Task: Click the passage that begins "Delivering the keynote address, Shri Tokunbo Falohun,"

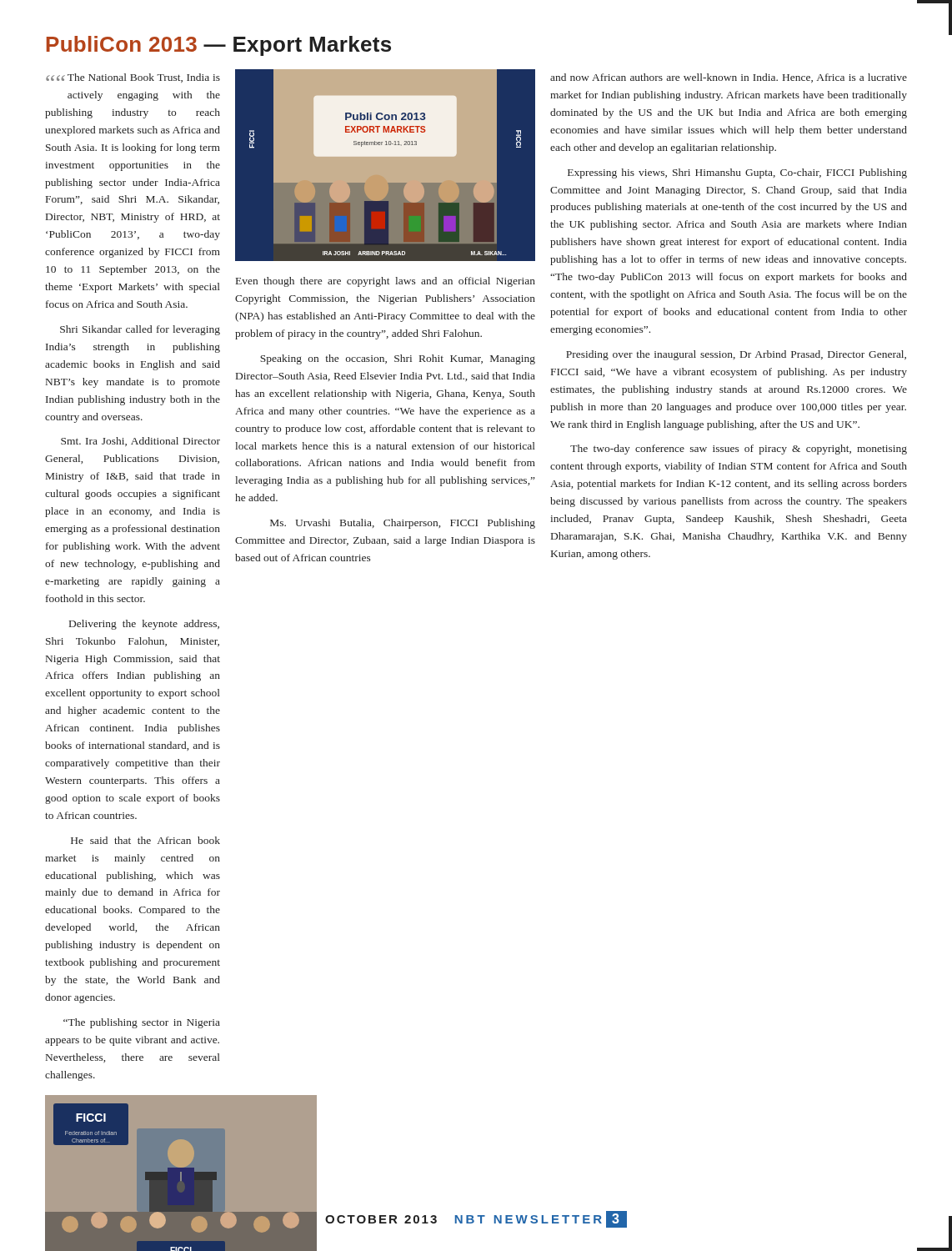Action: (133, 719)
